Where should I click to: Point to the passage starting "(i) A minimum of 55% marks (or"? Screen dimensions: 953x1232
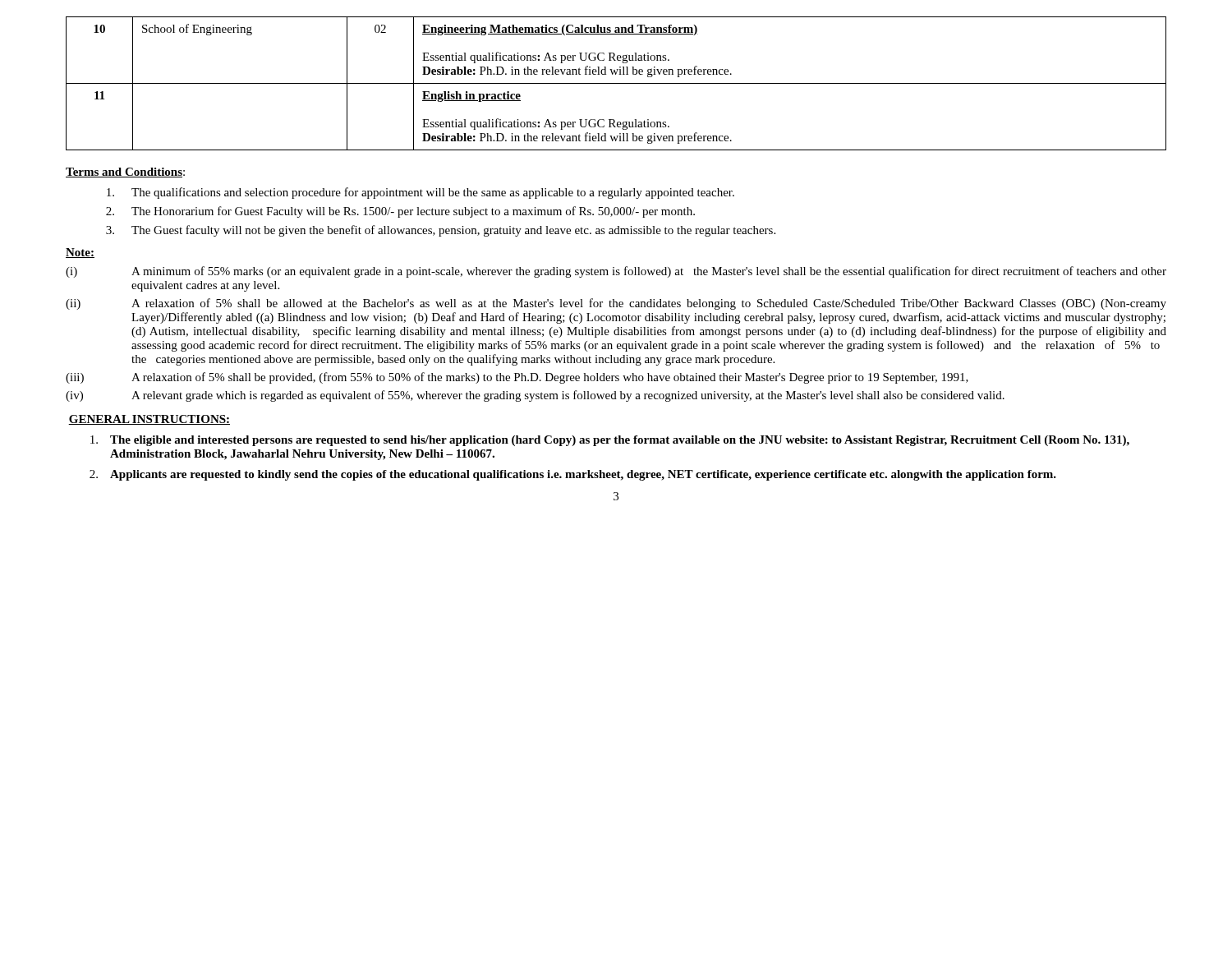[x=616, y=279]
